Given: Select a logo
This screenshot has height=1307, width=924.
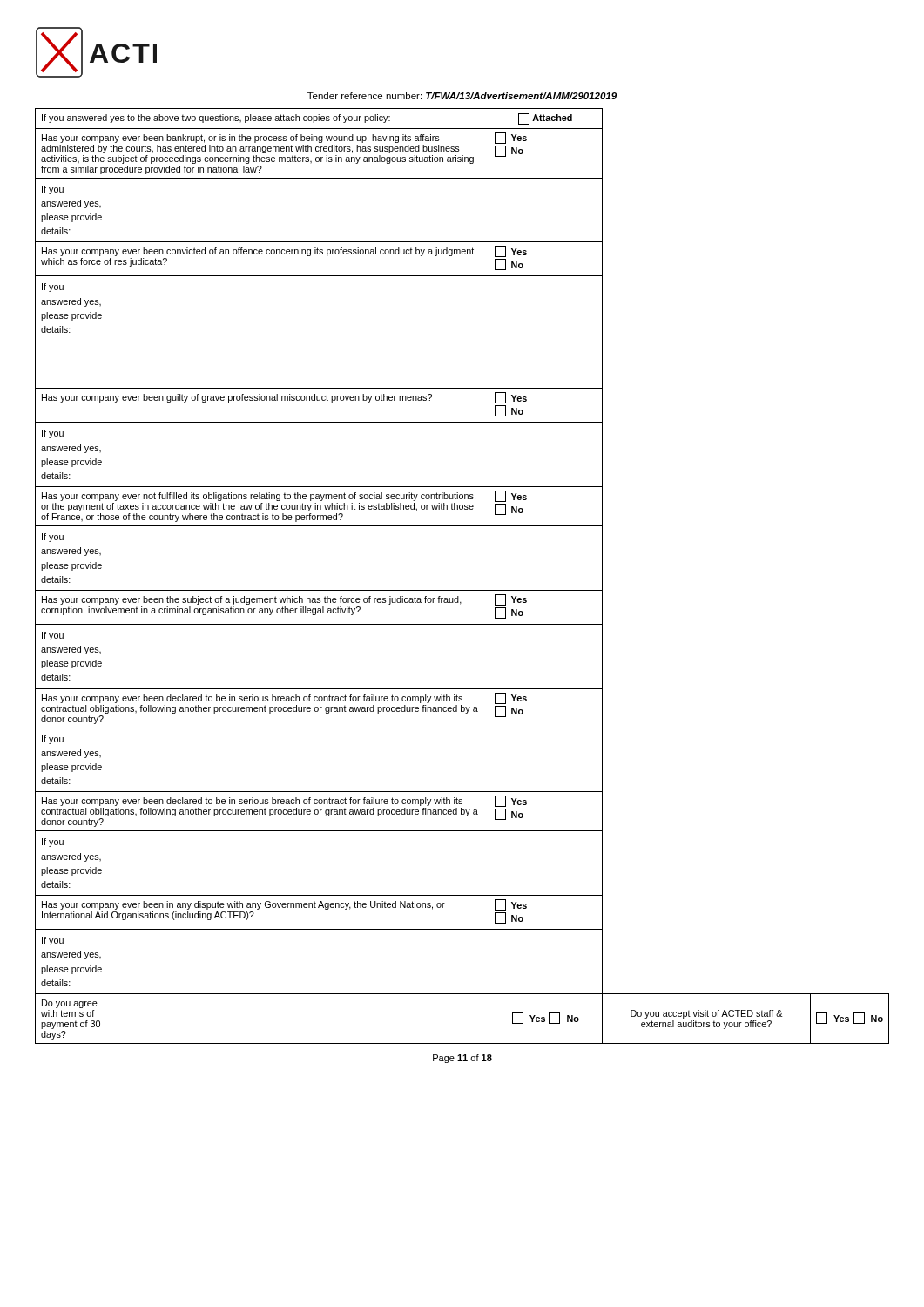Looking at the screenshot, I should coord(462,57).
